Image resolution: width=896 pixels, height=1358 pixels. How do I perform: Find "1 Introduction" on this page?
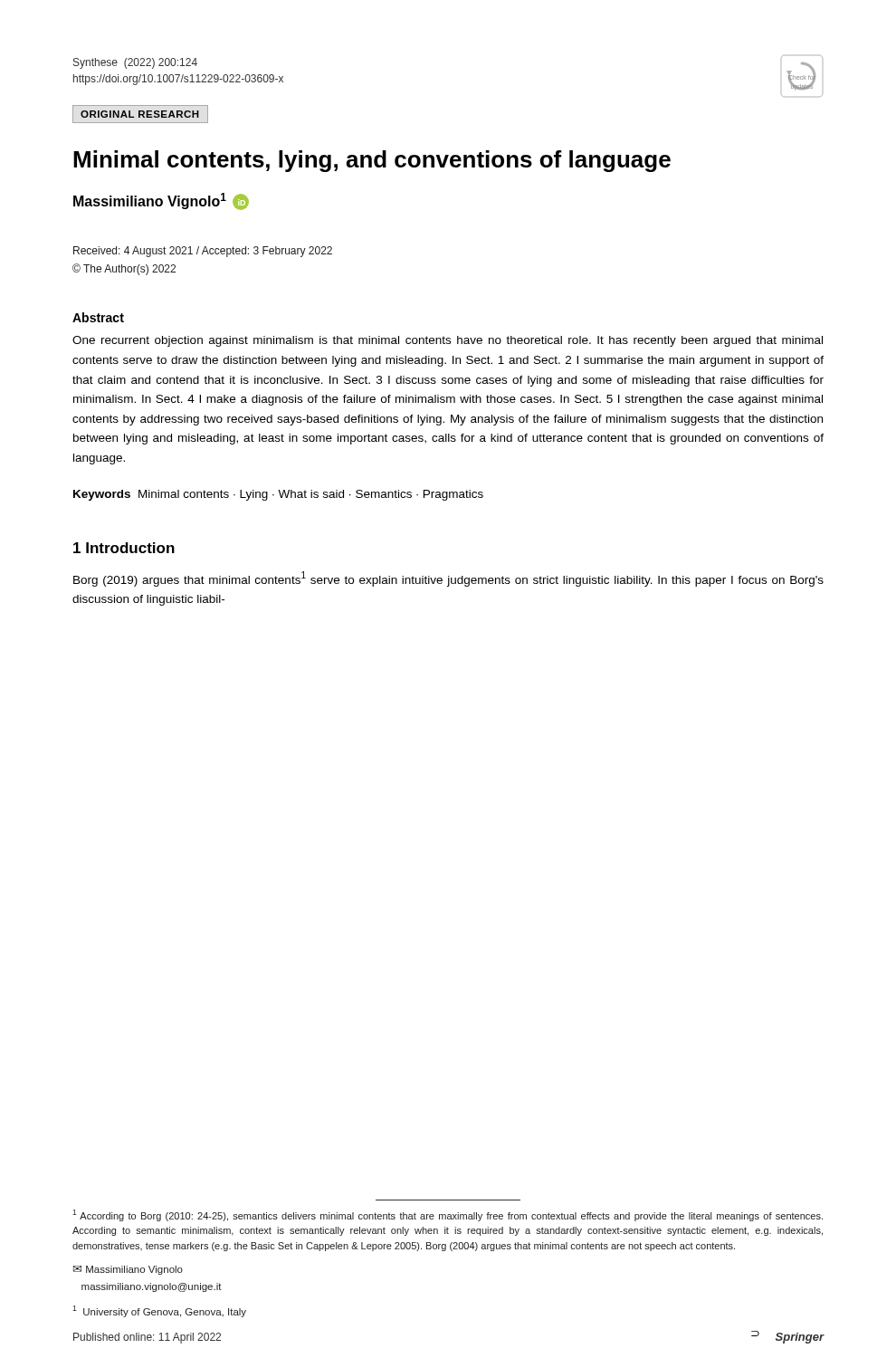click(x=124, y=548)
